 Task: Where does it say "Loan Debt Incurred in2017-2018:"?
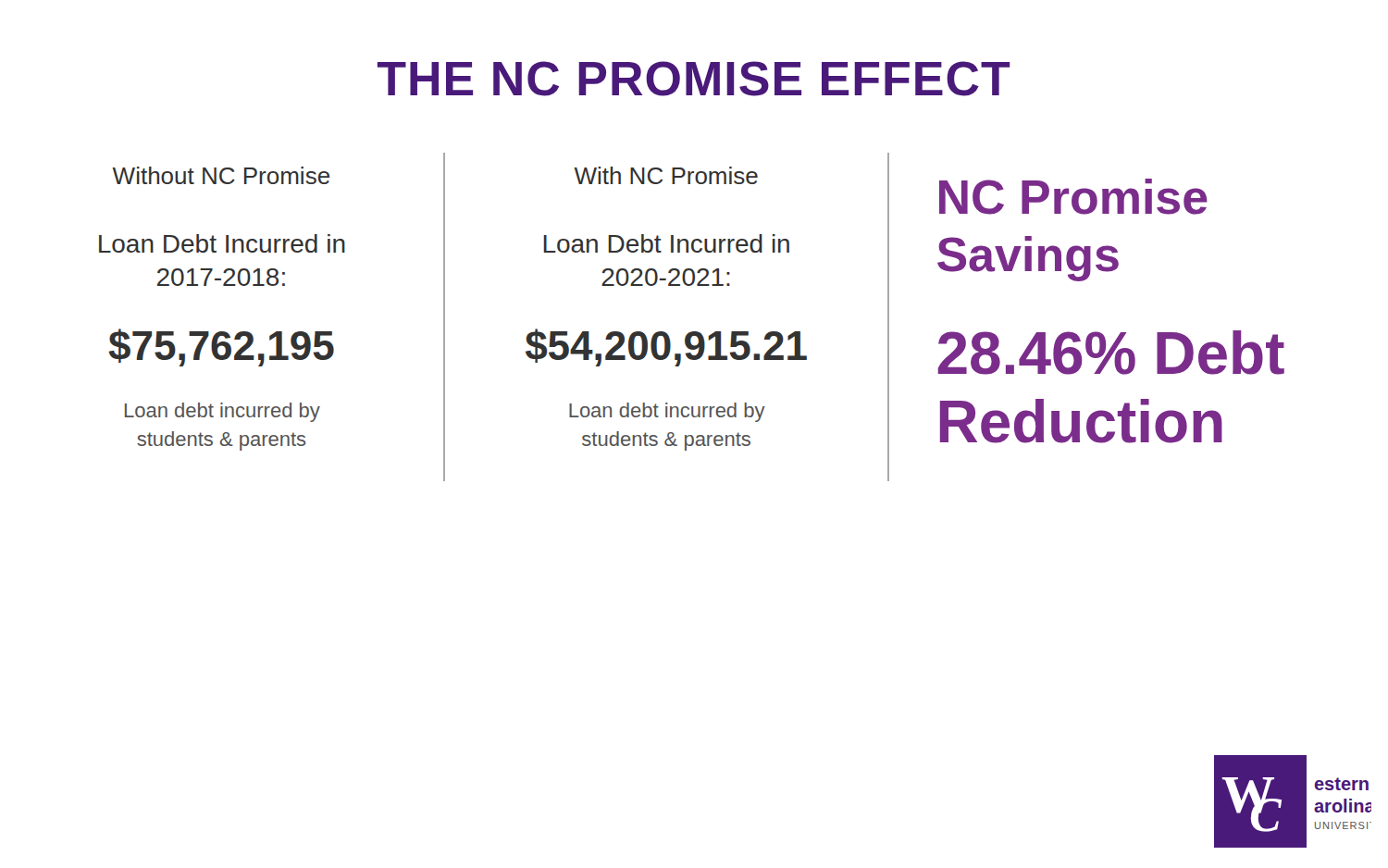[x=221, y=261]
